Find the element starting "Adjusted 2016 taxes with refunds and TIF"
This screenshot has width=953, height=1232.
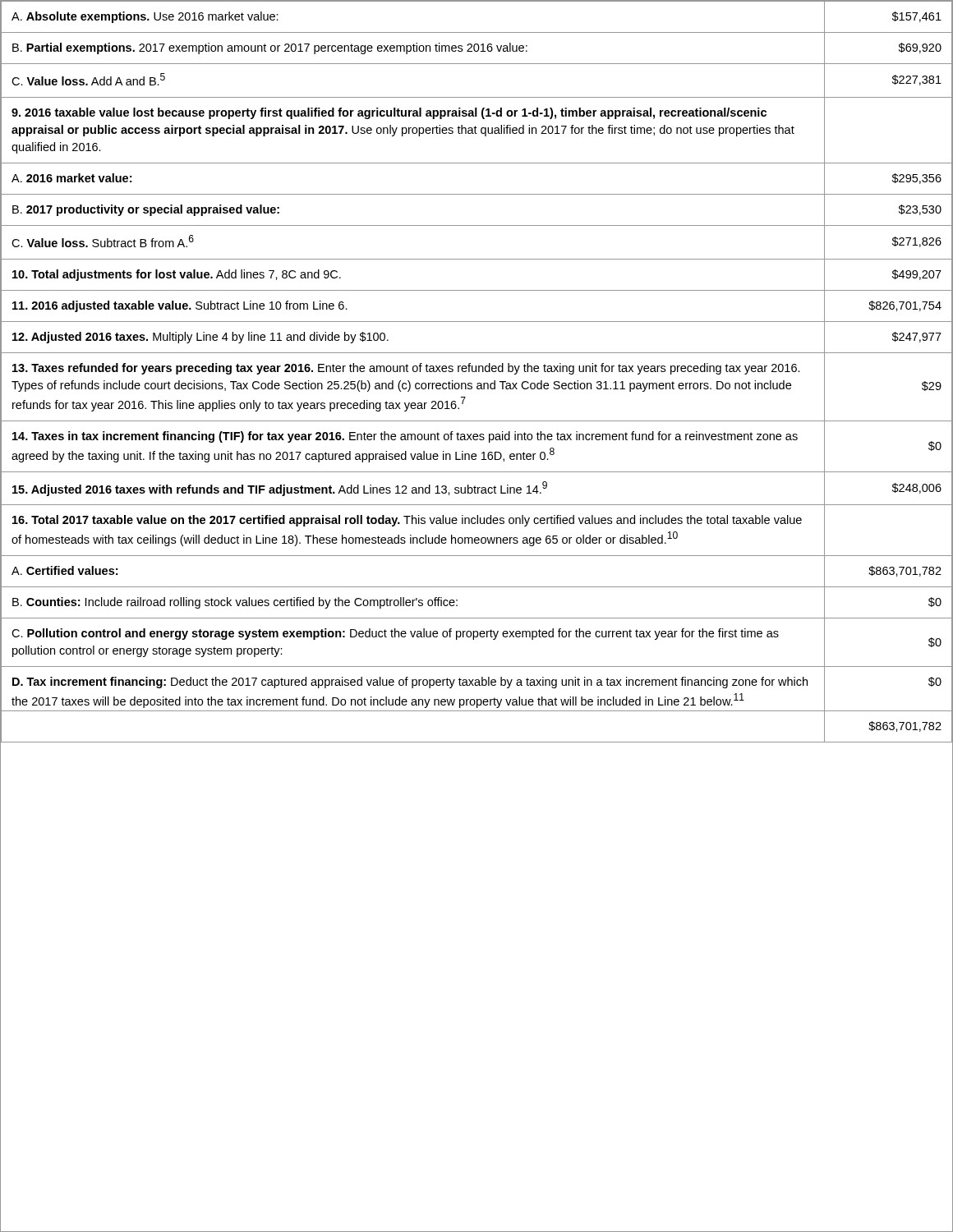(x=476, y=488)
